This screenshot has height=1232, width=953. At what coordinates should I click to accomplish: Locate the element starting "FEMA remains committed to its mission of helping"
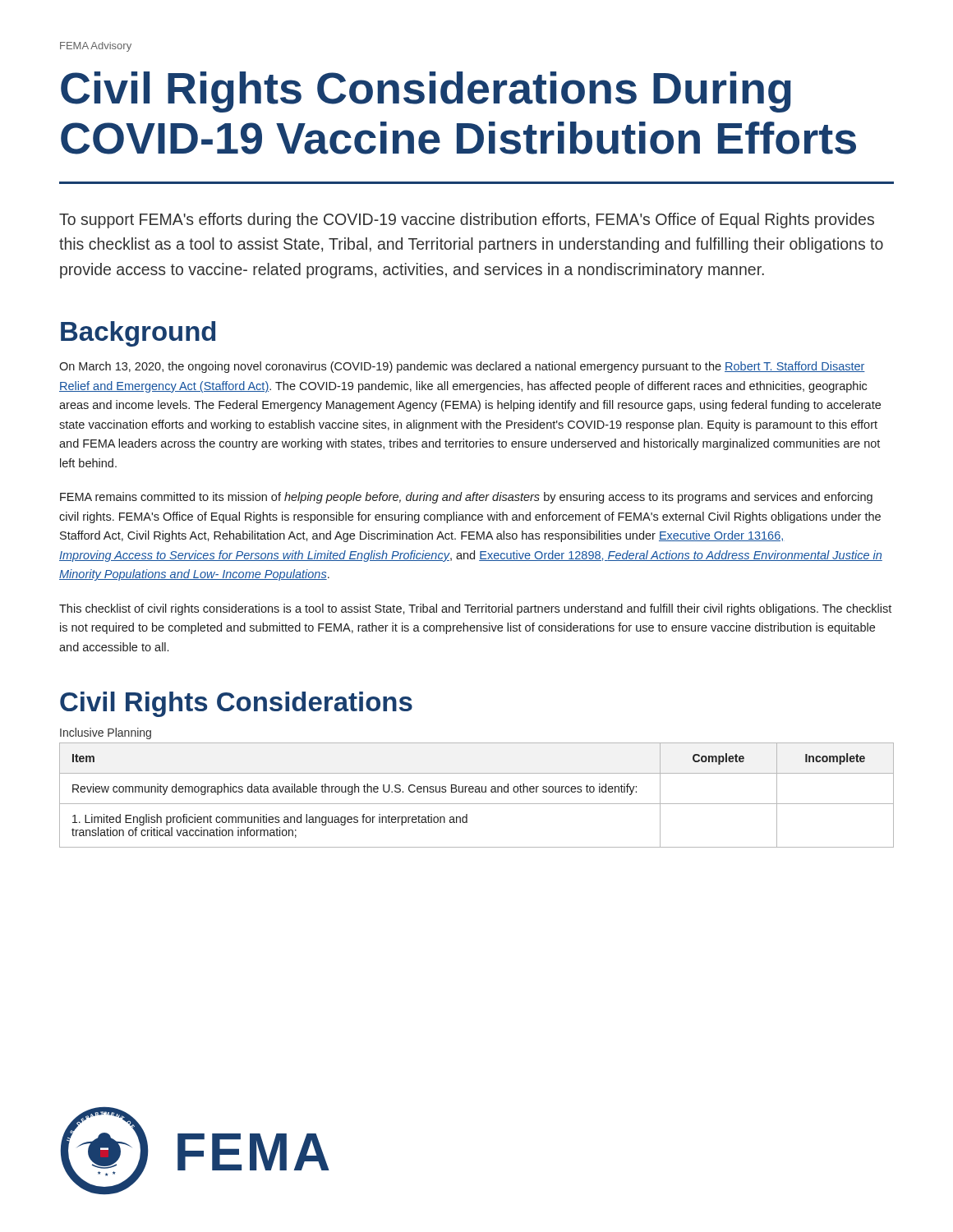tap(471, 536)
